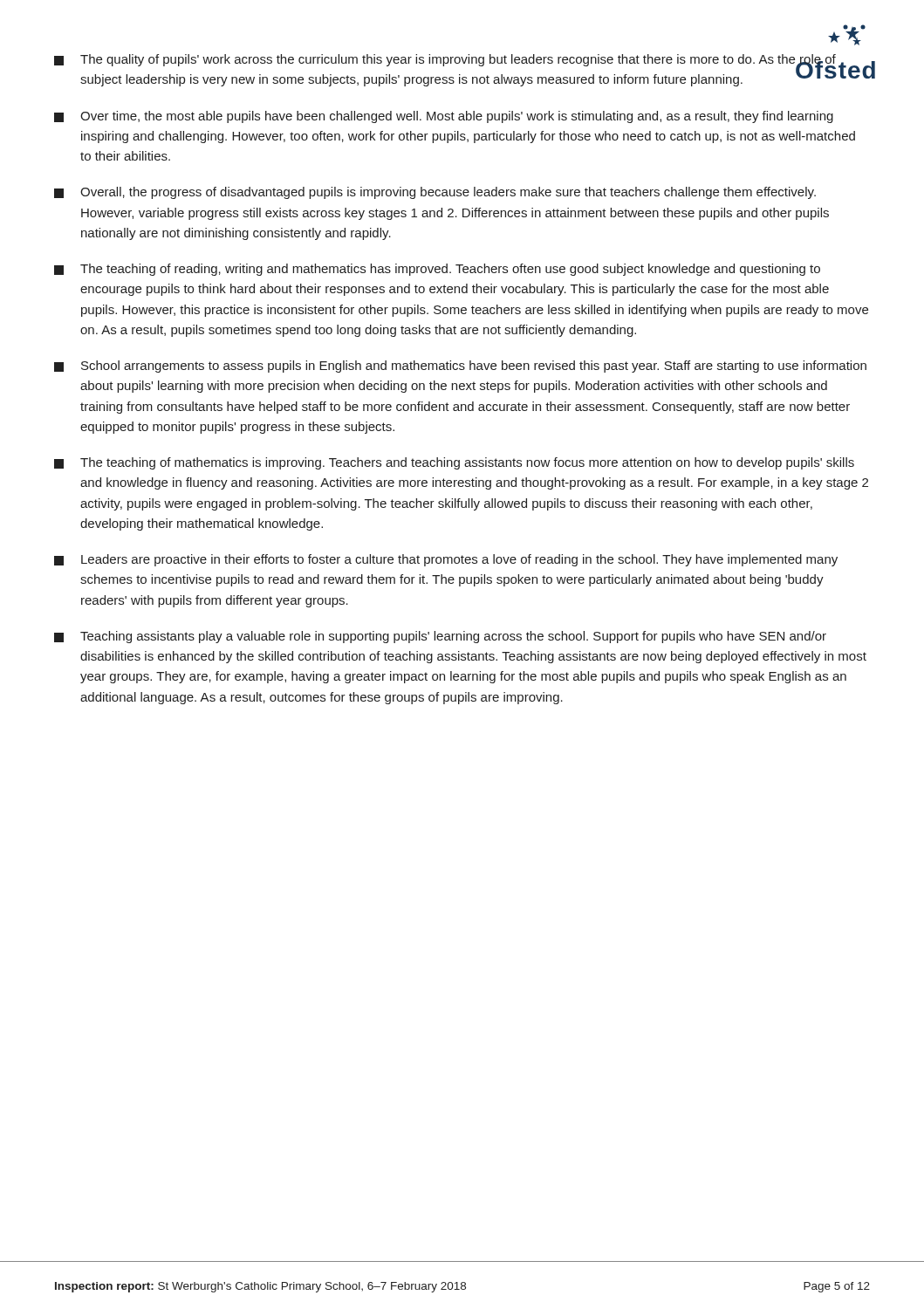Locate the region starting "School arrangements to assess pupils in English"
Viewport: 924px width, 1309px height.
(462, 396)
